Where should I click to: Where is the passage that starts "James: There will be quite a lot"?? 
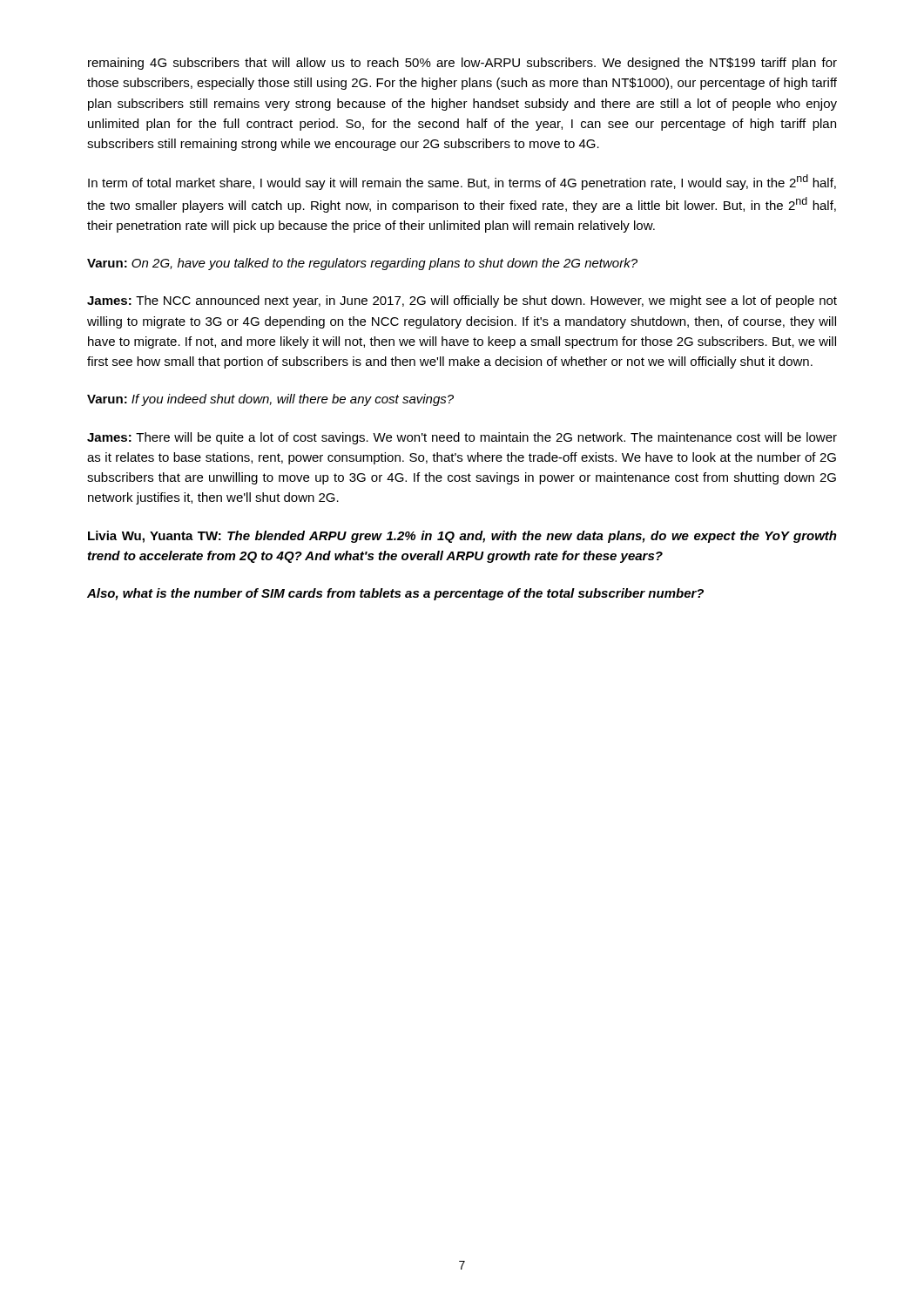[x=462, y=467]
